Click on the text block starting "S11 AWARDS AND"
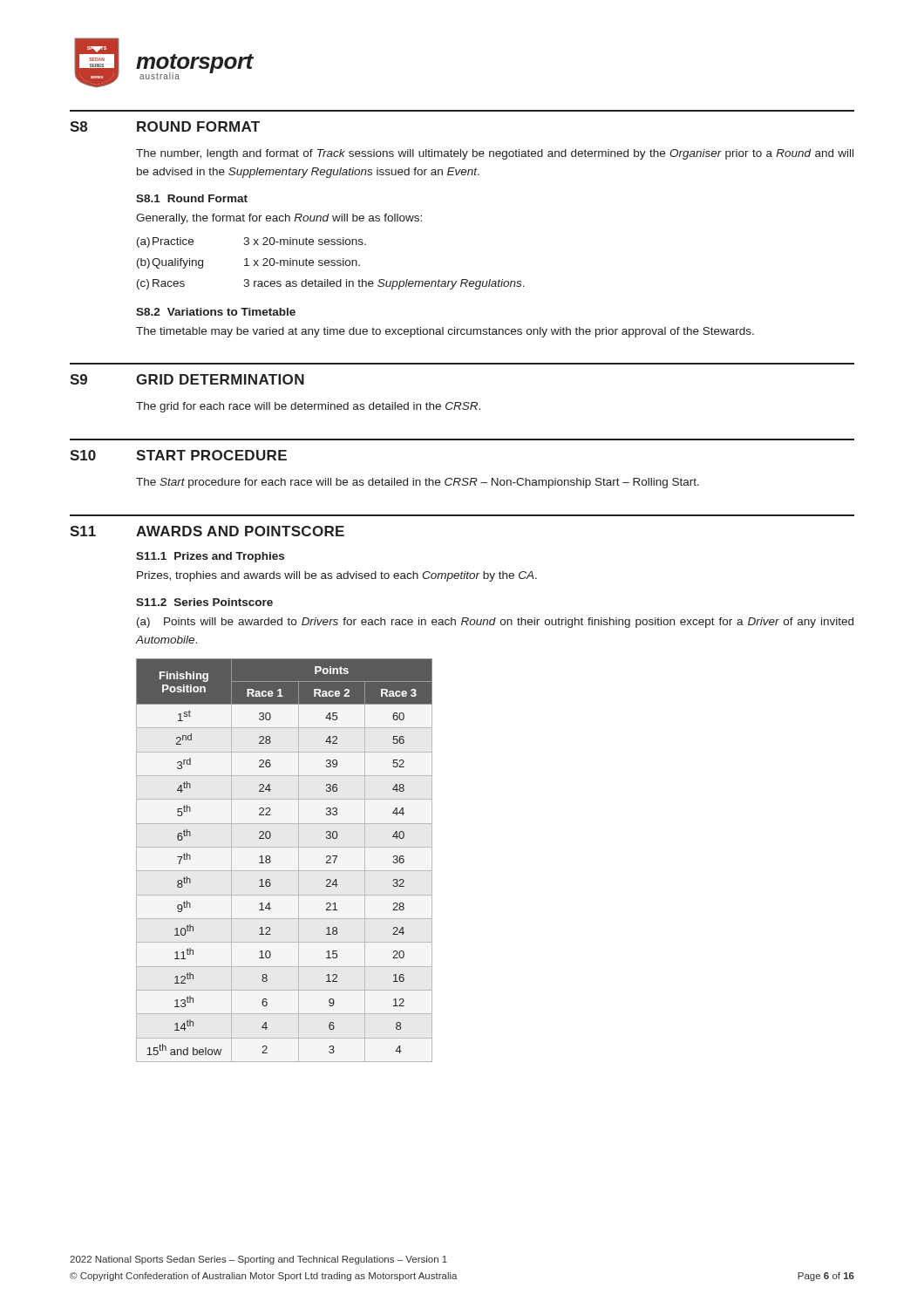Image resolution: width=924 pixels, height=1308 pixels. tap(207, 532)
